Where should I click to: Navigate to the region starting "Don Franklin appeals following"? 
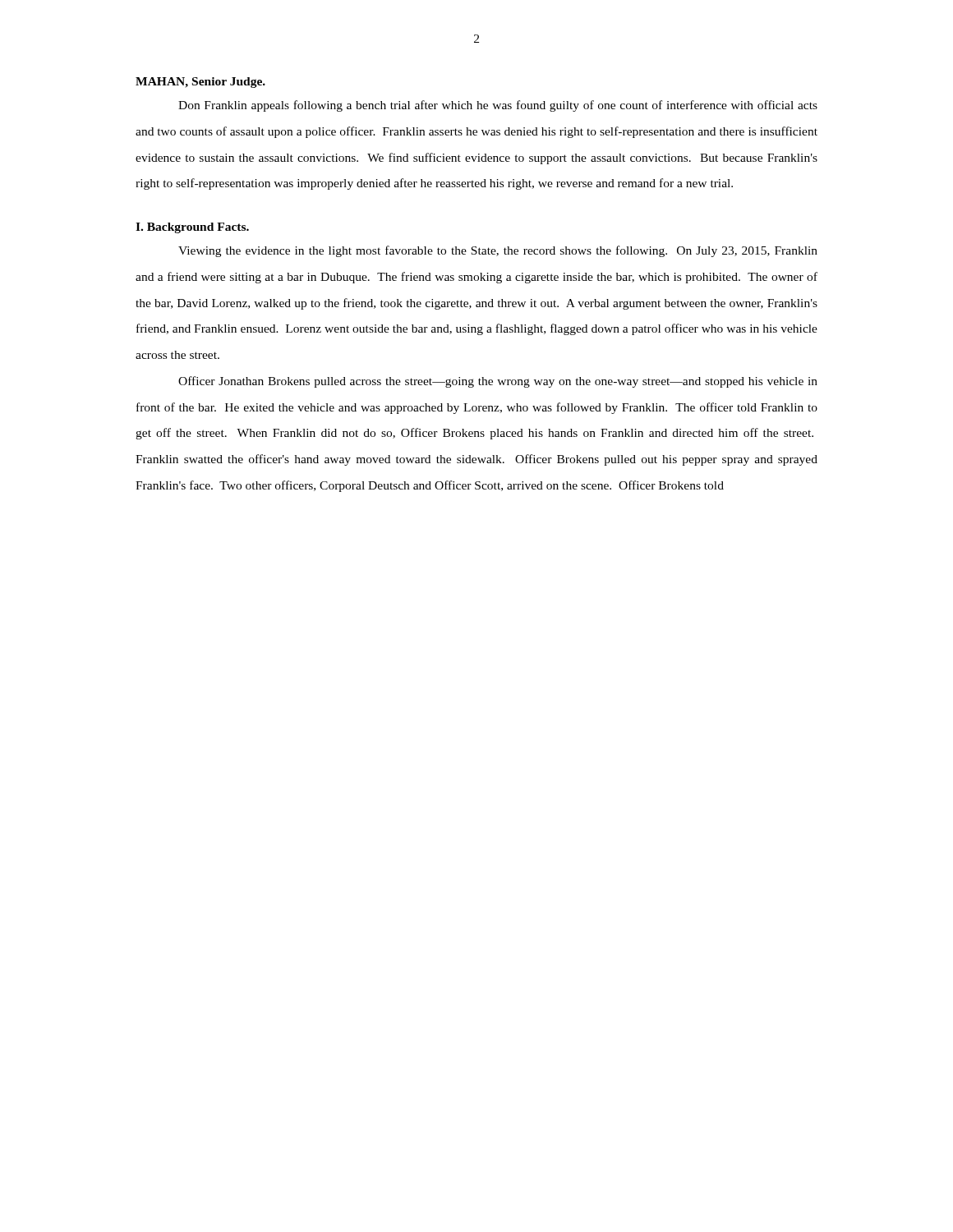[476, 144]
